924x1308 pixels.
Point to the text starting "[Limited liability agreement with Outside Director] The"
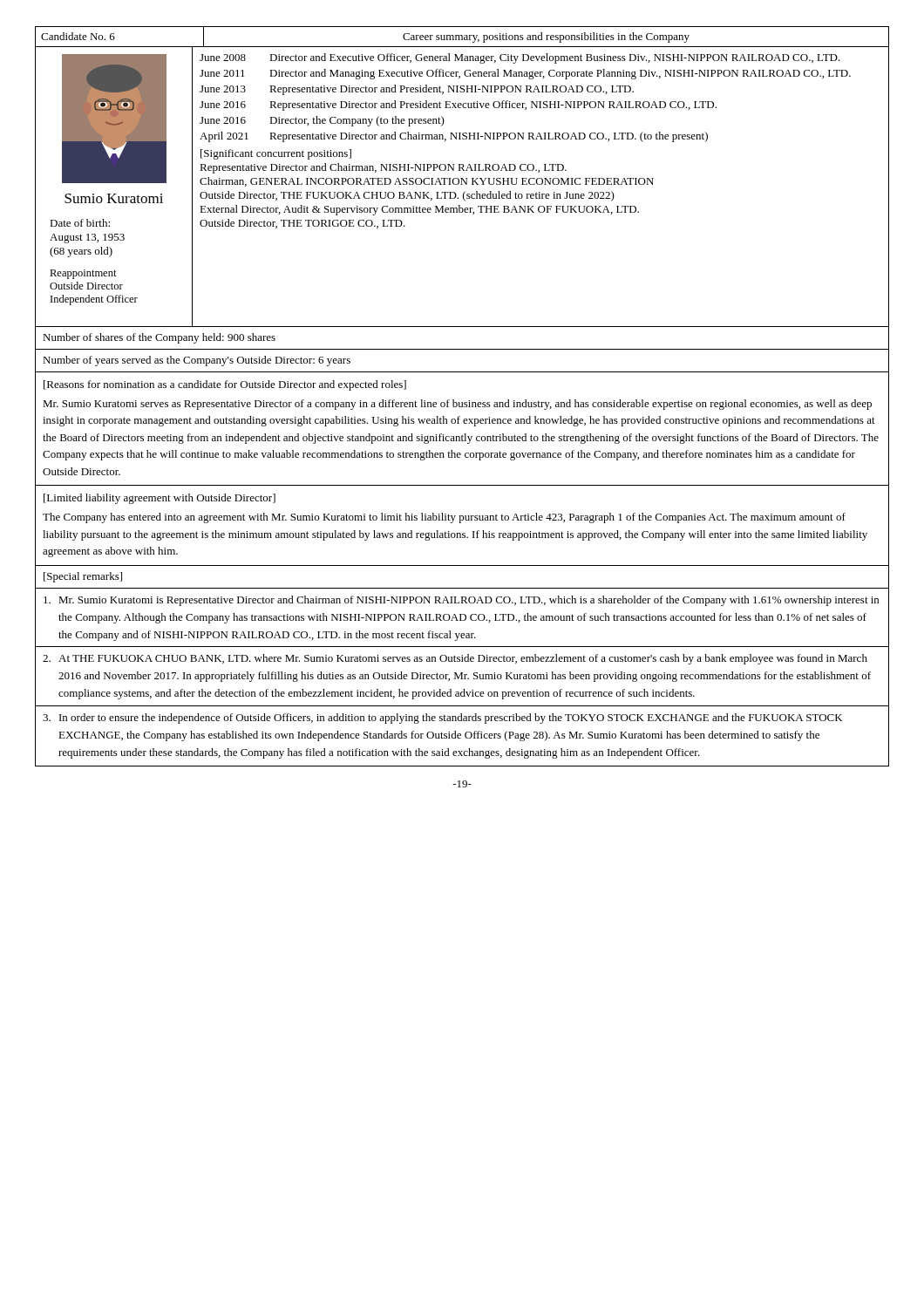(462, 525)
